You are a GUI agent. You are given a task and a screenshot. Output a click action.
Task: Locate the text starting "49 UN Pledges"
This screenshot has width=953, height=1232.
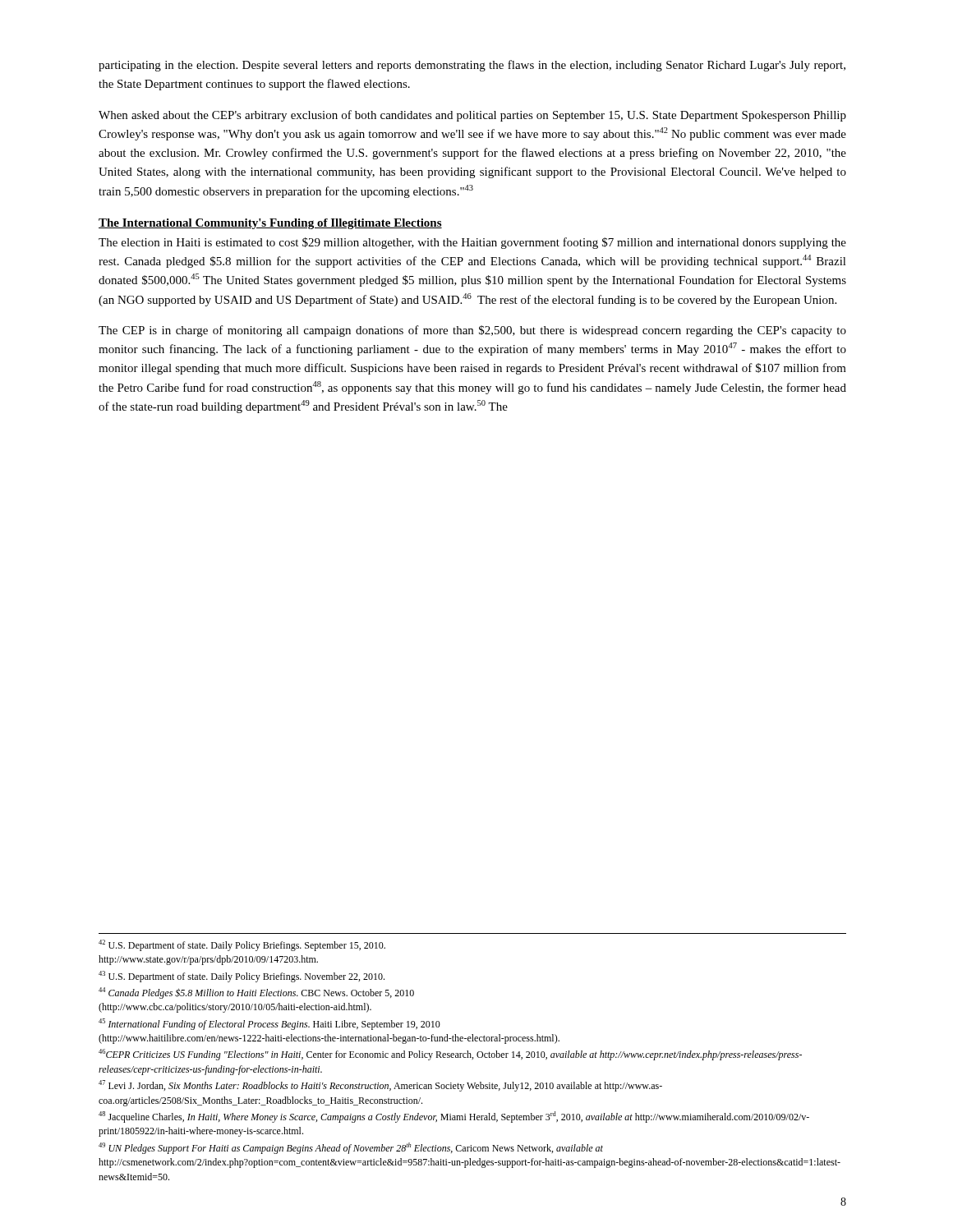point(469,1162)
